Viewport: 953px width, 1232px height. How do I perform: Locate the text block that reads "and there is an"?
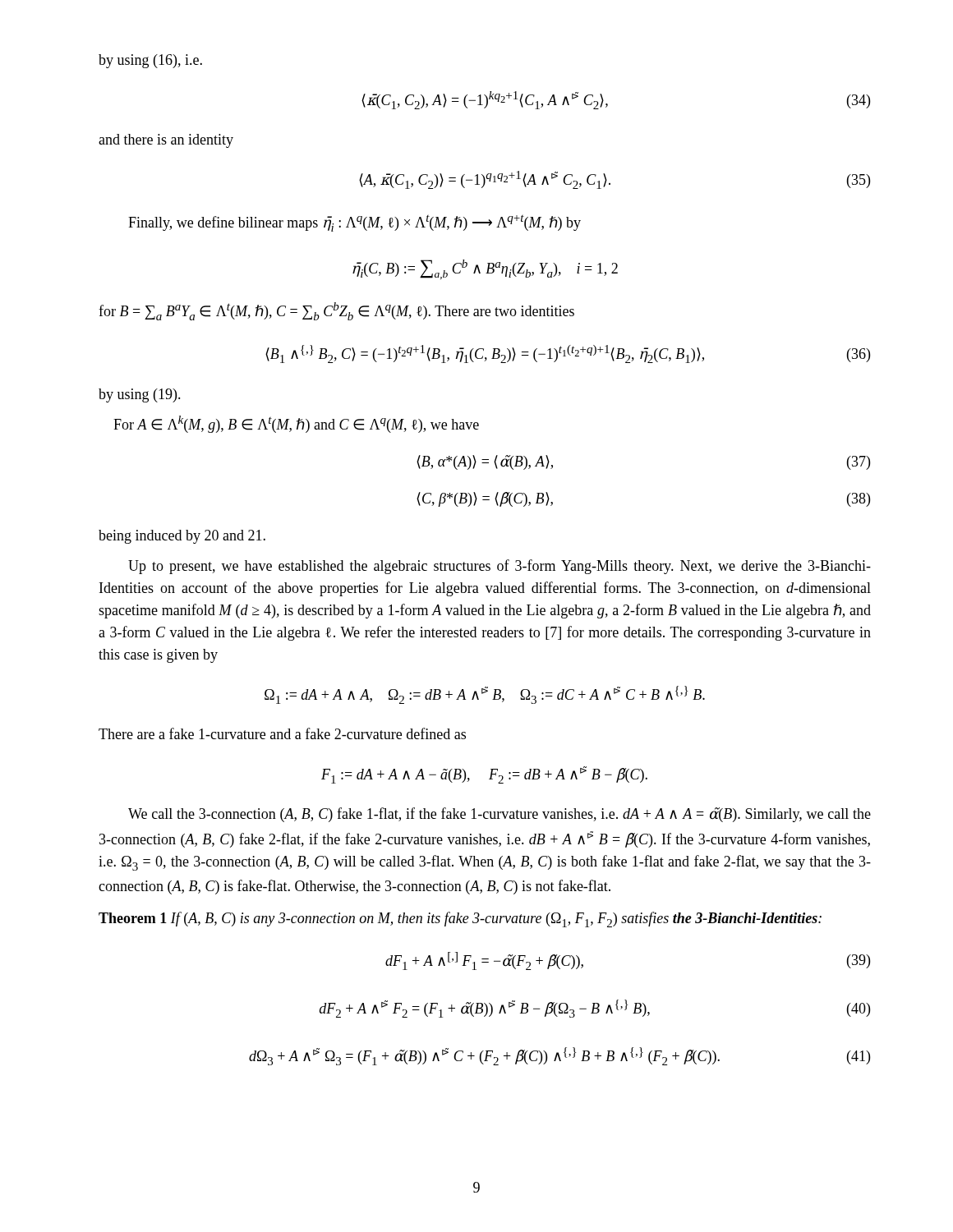[x=166, y=140]
